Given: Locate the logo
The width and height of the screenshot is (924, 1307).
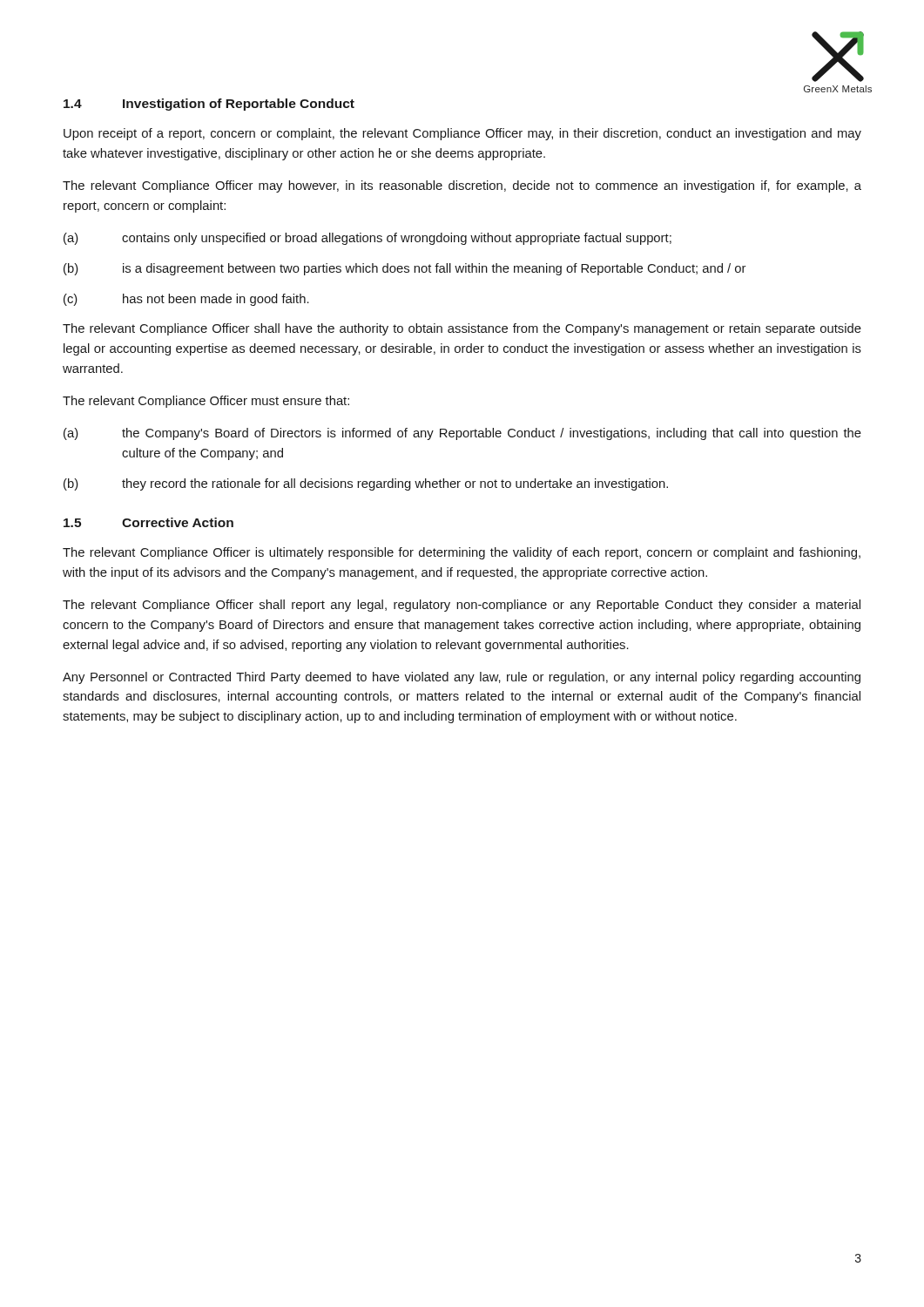Looking at the screenshot, I should pyautogui.click(x=838, y=63).
